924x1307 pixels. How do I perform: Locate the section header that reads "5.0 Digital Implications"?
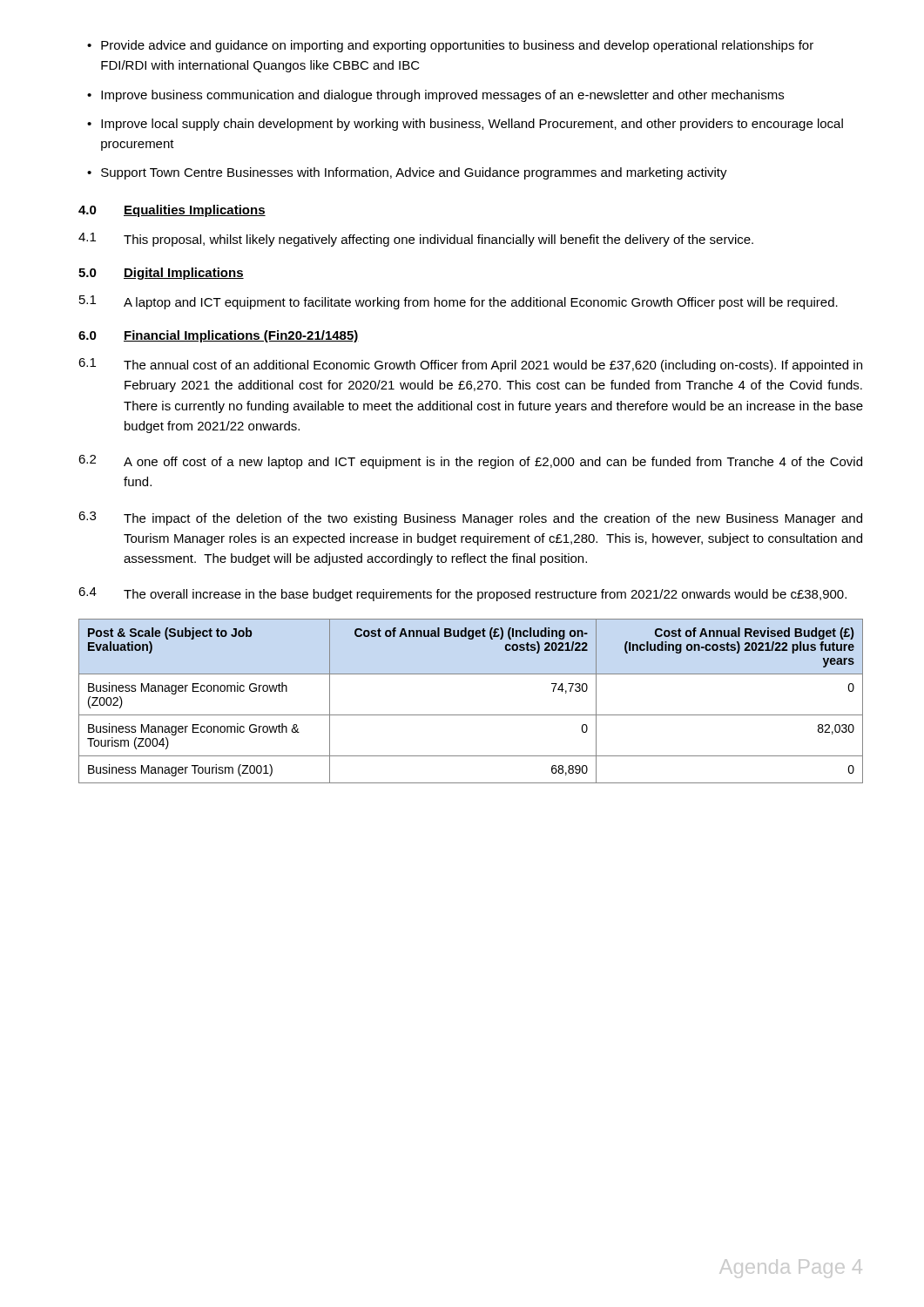coord(161,272)
